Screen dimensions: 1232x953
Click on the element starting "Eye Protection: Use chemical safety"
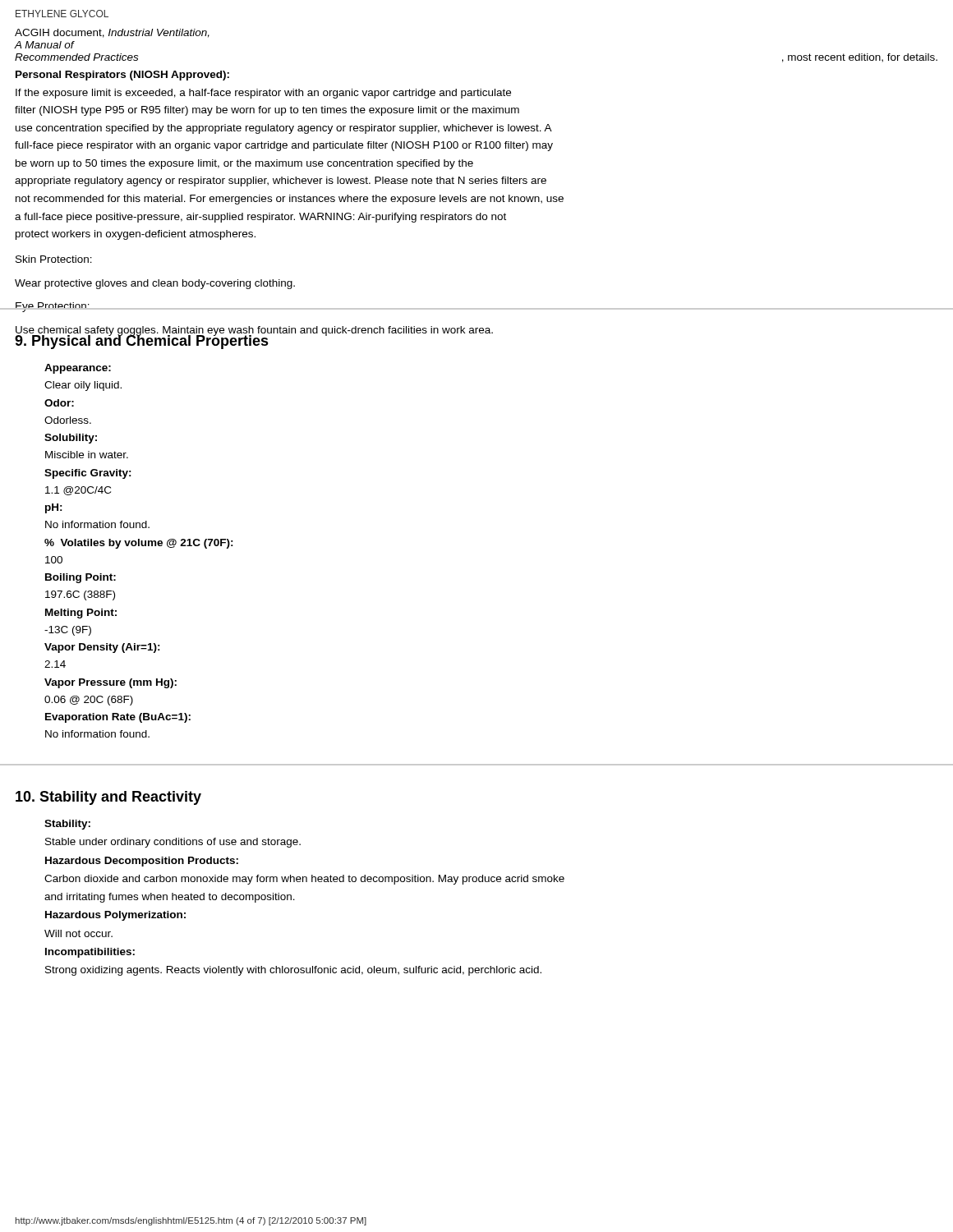476,318
